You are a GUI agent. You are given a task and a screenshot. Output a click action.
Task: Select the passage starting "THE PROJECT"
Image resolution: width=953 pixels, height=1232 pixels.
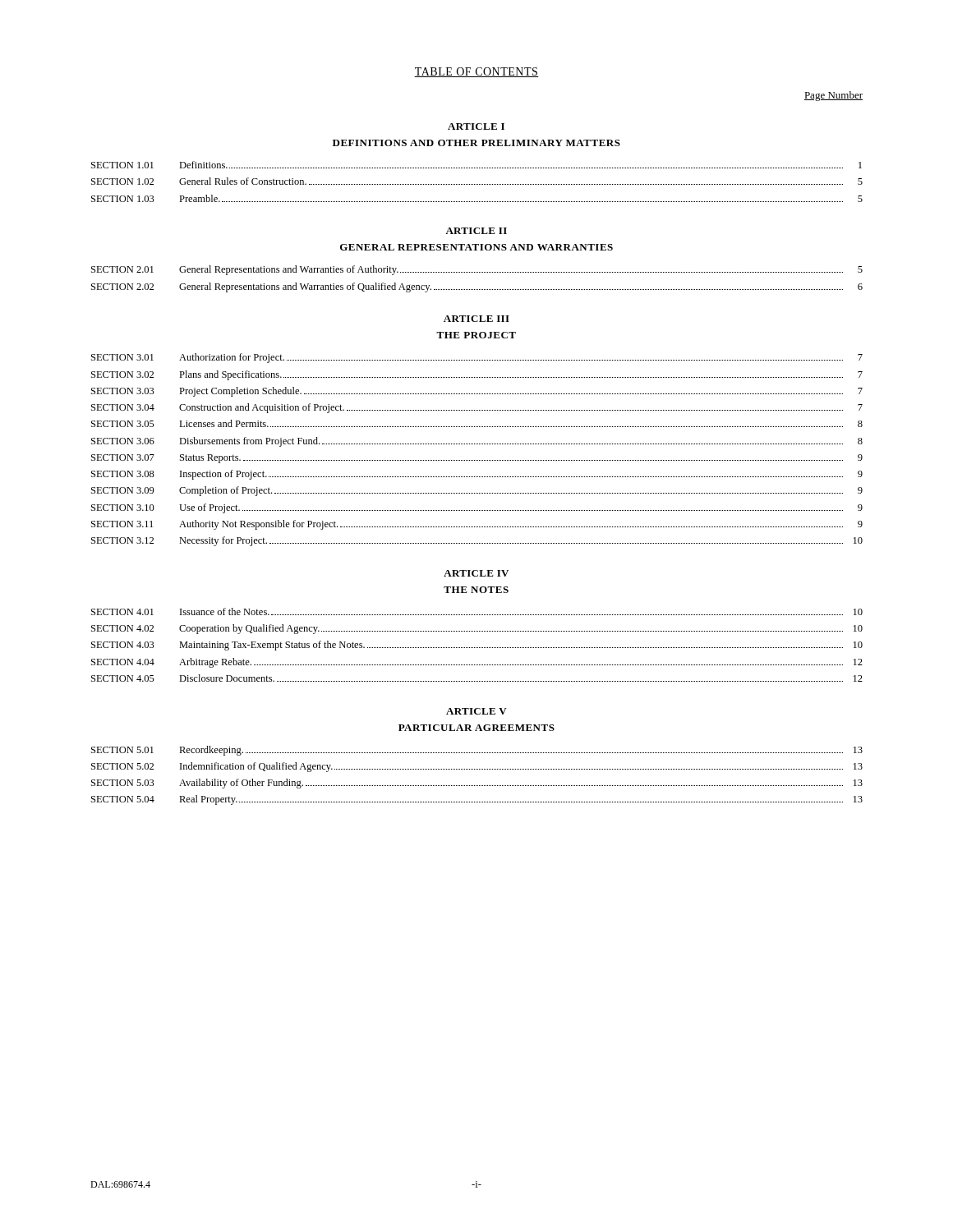[x=476, y=335]
